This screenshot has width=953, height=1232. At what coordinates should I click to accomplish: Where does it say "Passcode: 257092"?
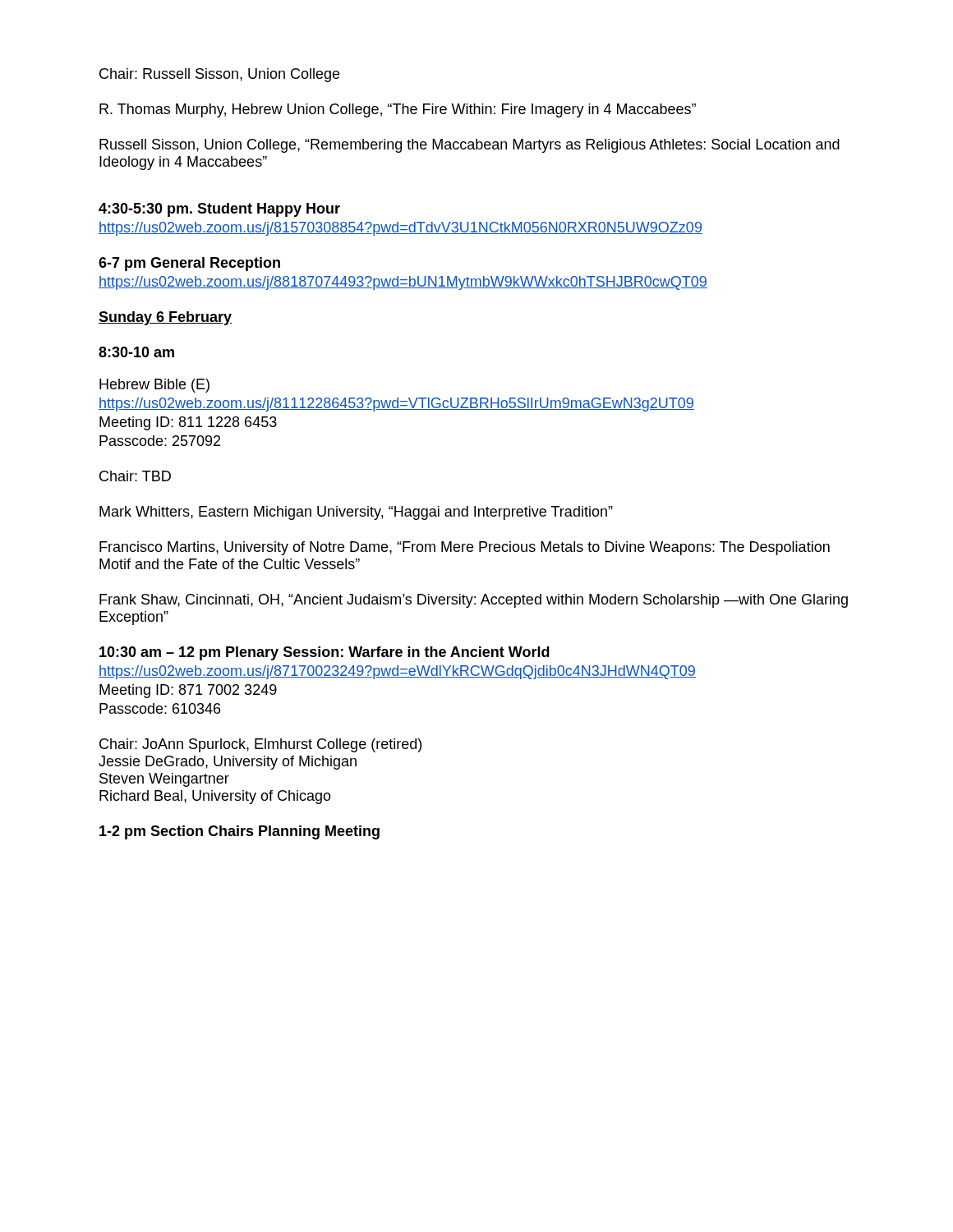coord(160,441)
